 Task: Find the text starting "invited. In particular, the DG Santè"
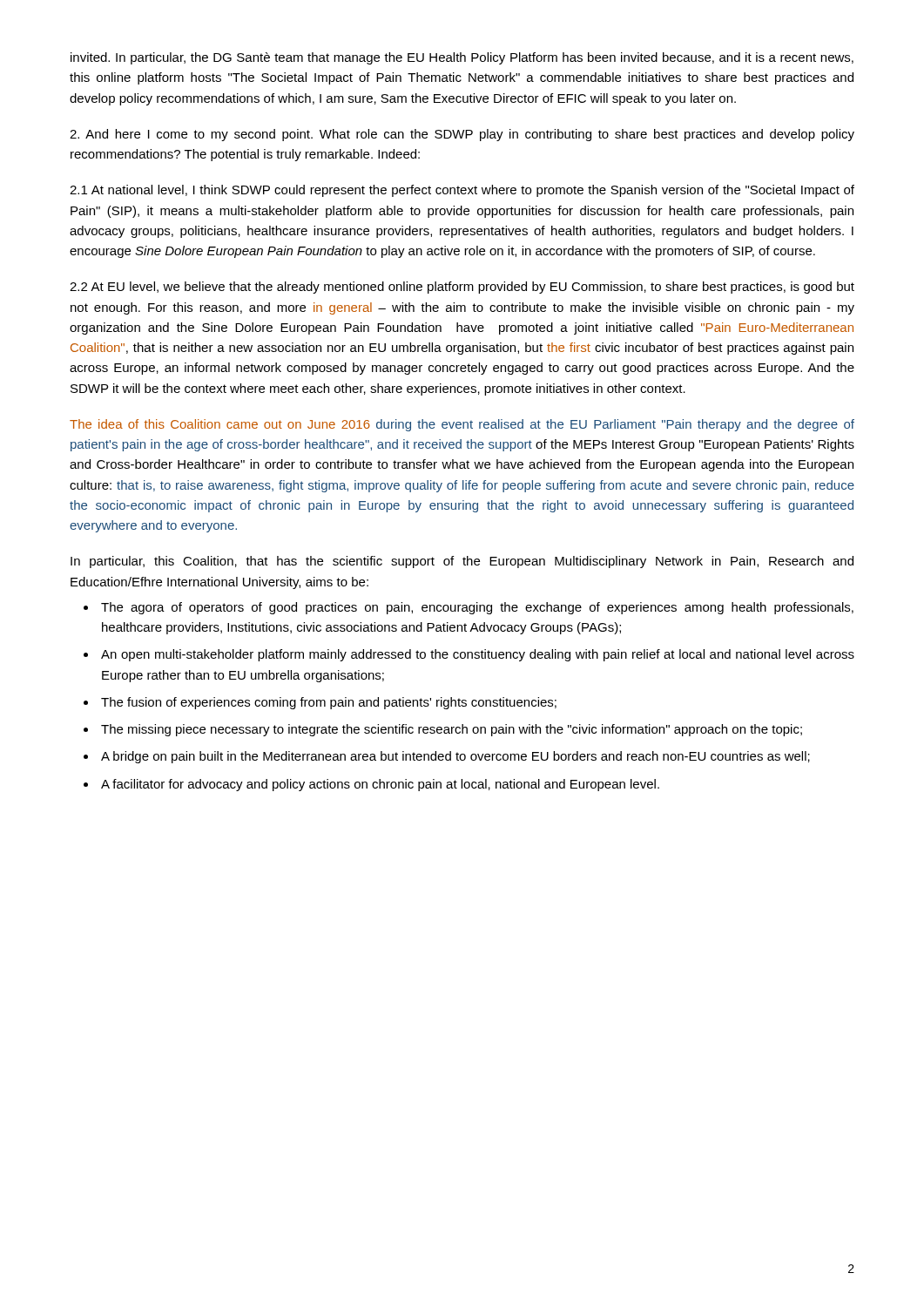[462, 77]
